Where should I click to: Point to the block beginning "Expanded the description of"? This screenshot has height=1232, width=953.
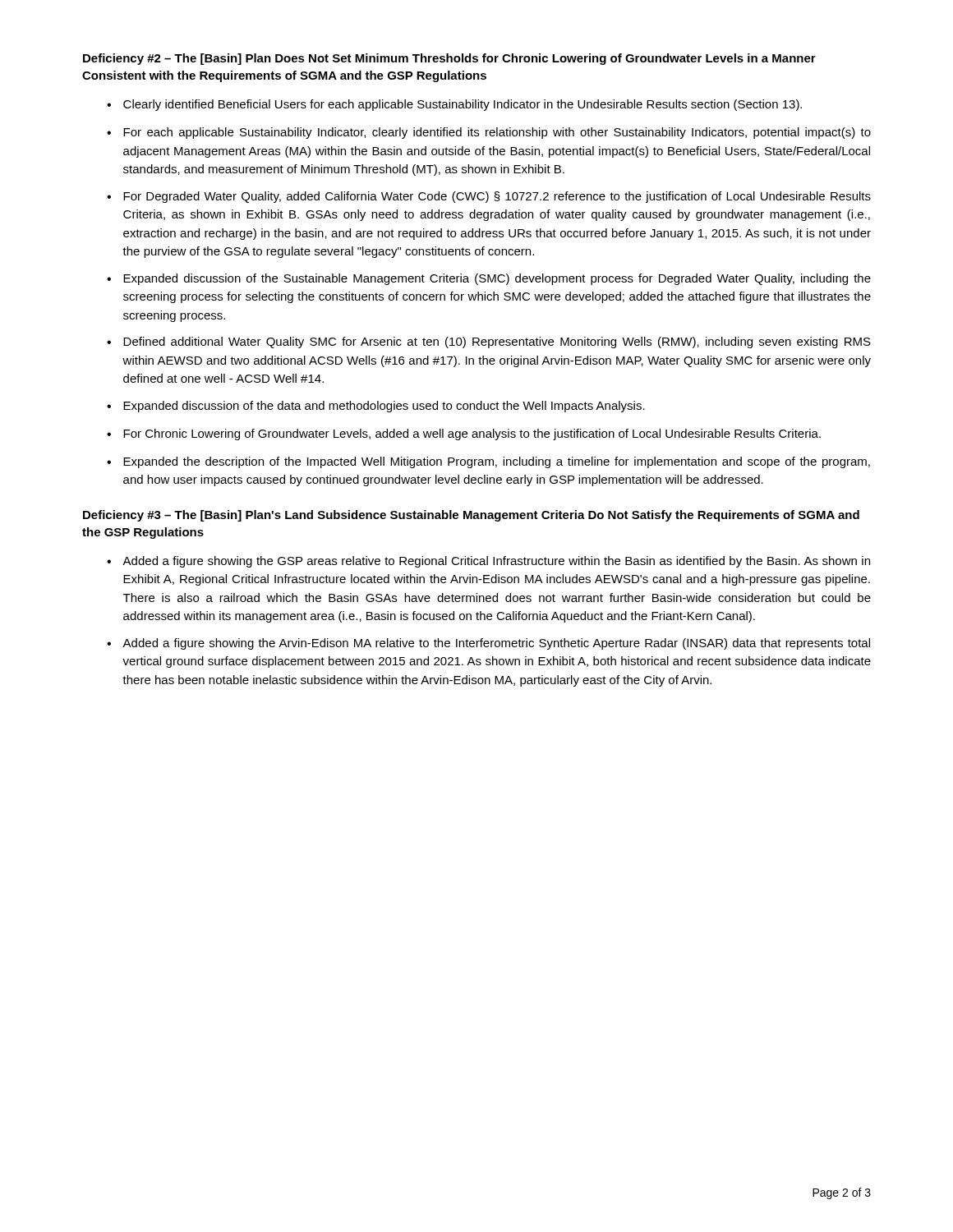point(497,471)
